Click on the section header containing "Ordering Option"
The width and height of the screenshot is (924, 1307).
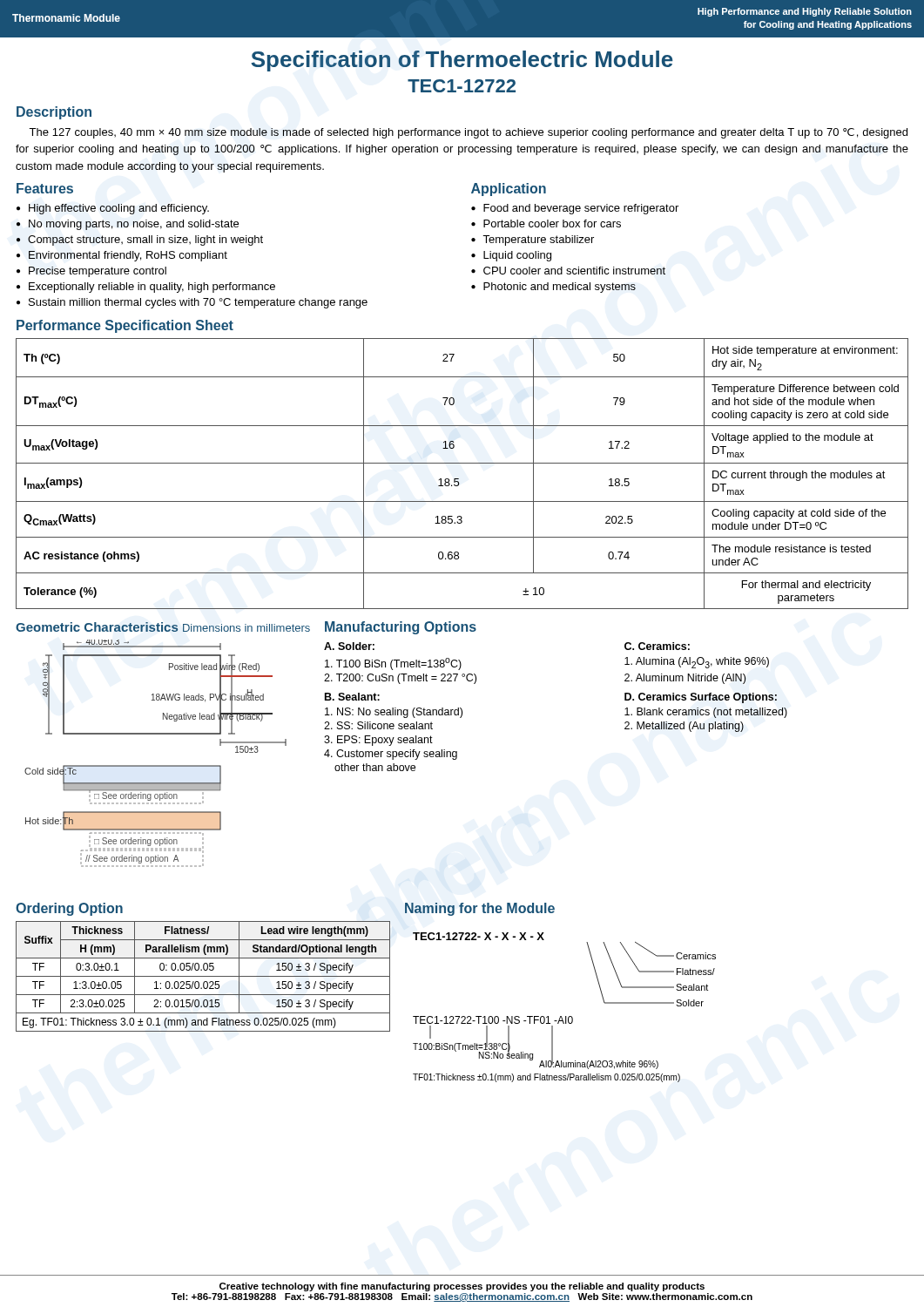69,908
